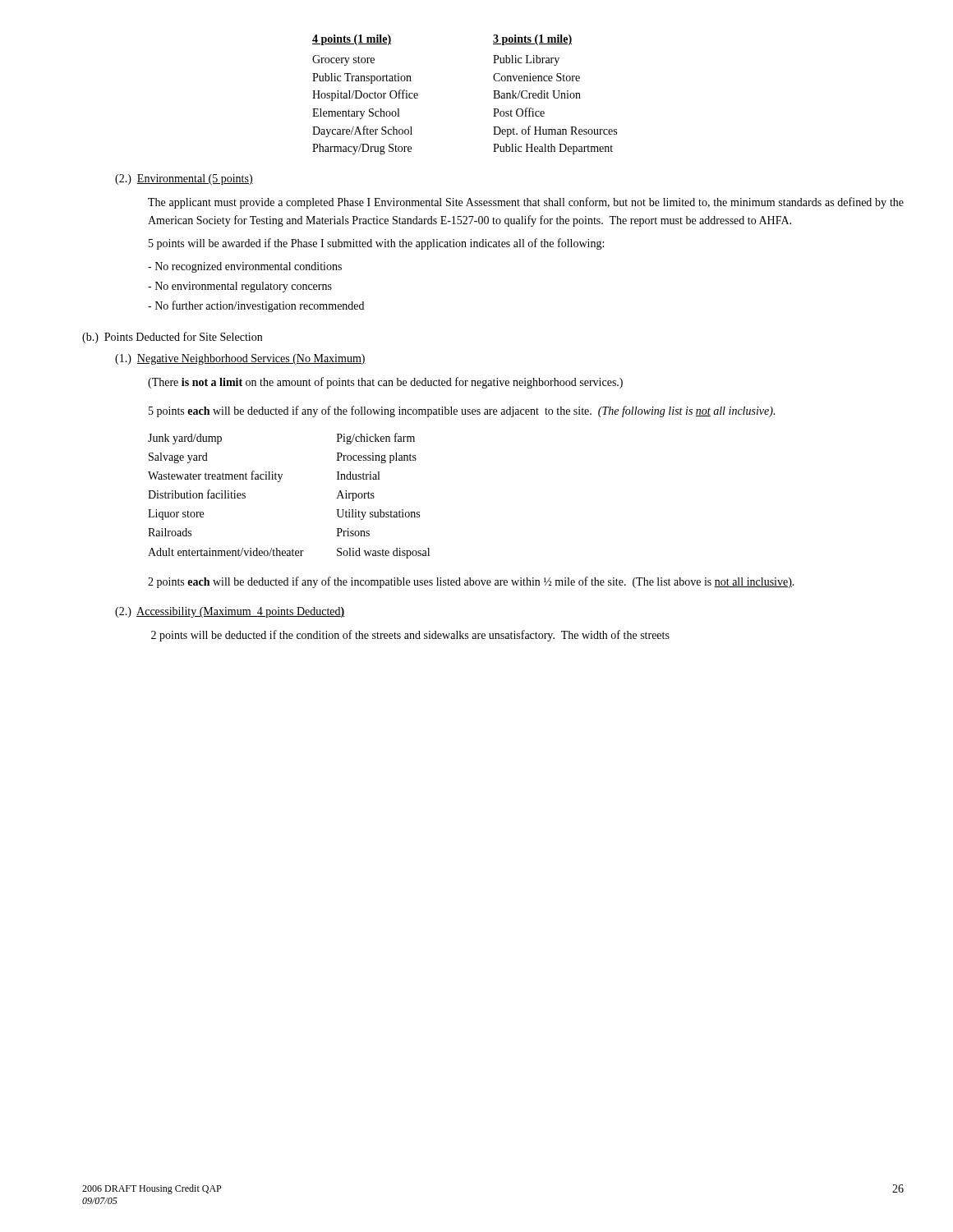Viewport: 953px width, 1232px height.
Task: Select the text block that says "The applicant must provide"
Action: (x=526, y=211)
